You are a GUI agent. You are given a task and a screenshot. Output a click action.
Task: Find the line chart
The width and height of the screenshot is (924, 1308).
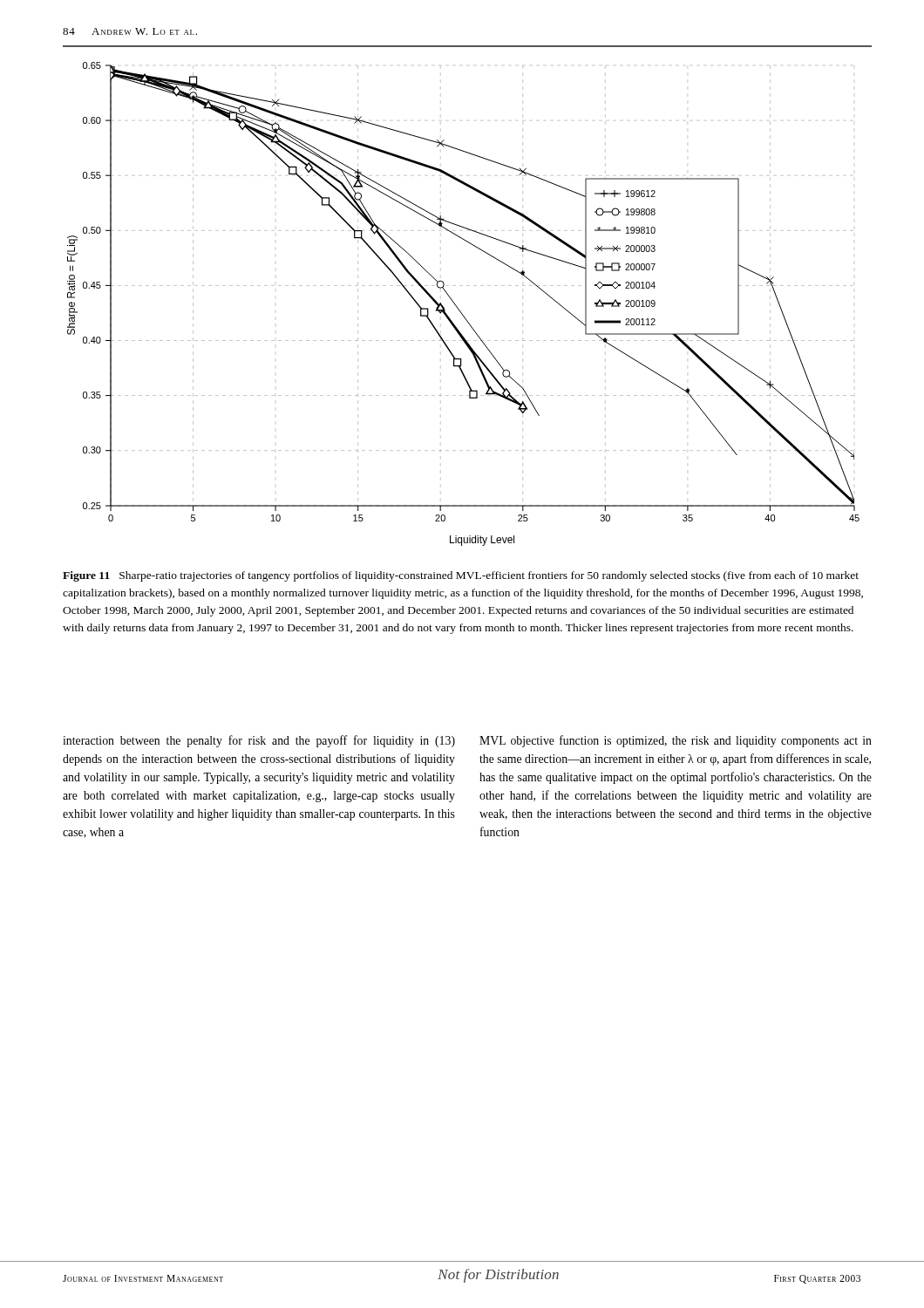click(467, 307)
